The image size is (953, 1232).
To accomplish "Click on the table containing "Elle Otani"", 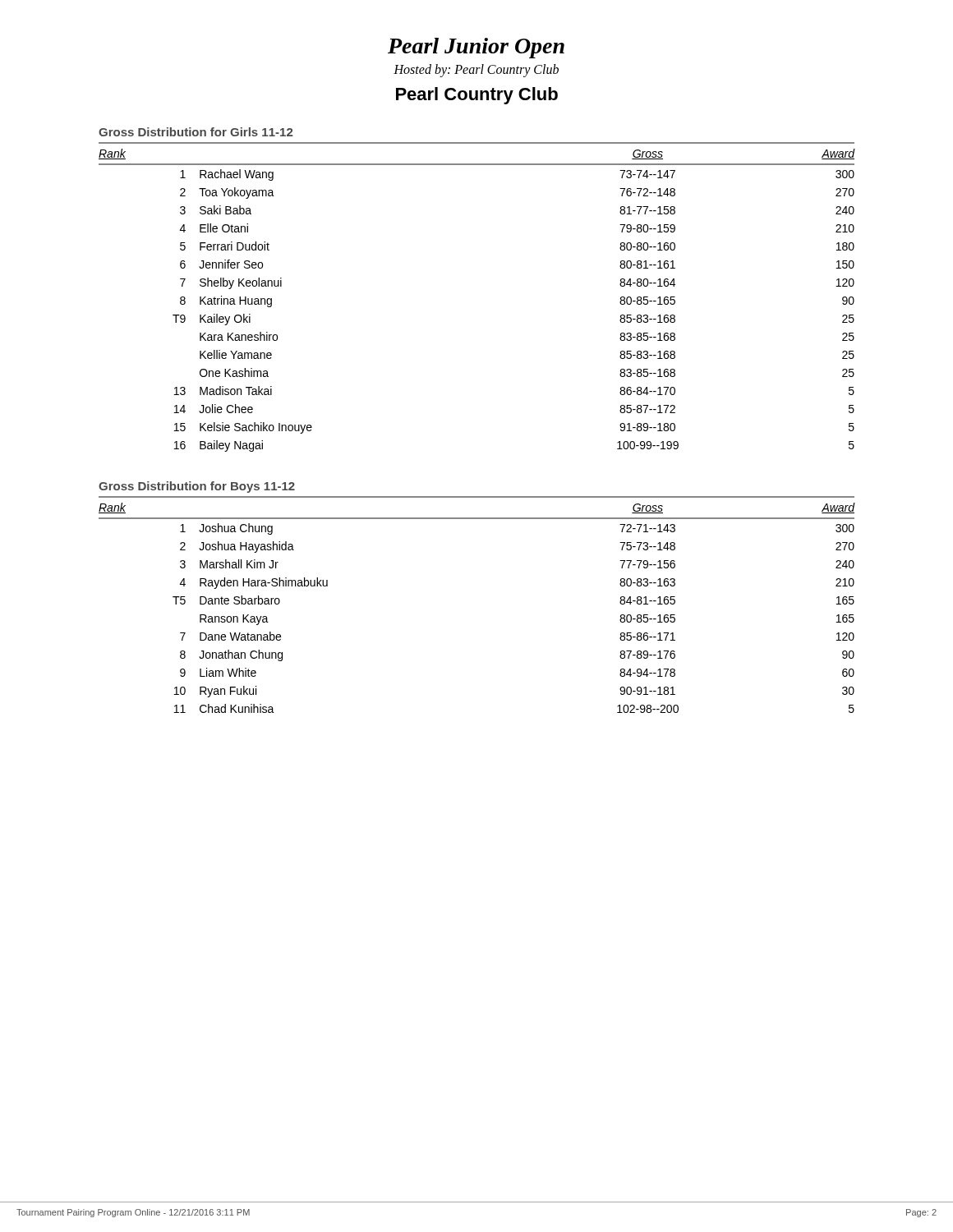I will [476, 299].
